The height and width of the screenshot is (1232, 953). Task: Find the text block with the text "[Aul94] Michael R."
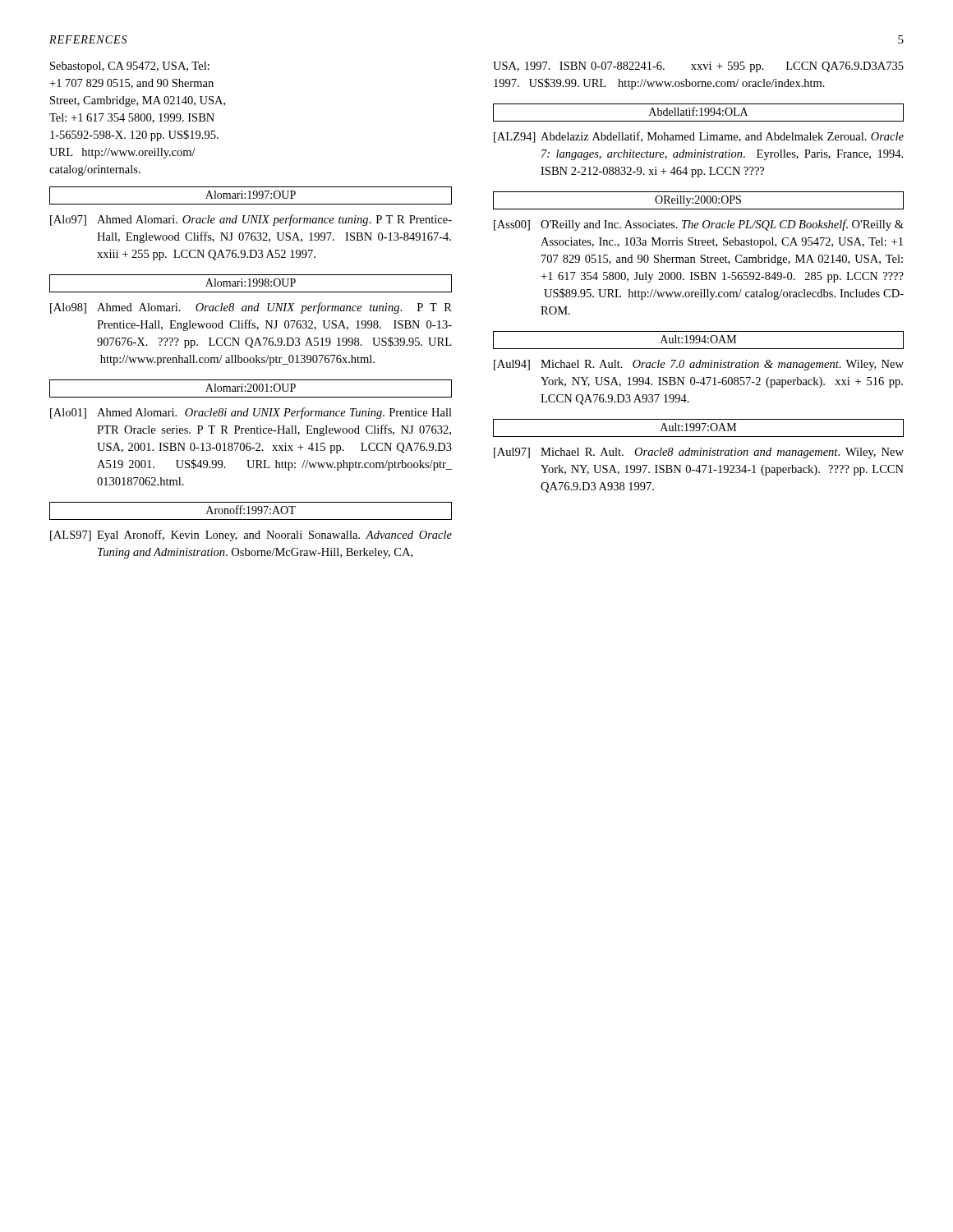[x=698, y=382]
